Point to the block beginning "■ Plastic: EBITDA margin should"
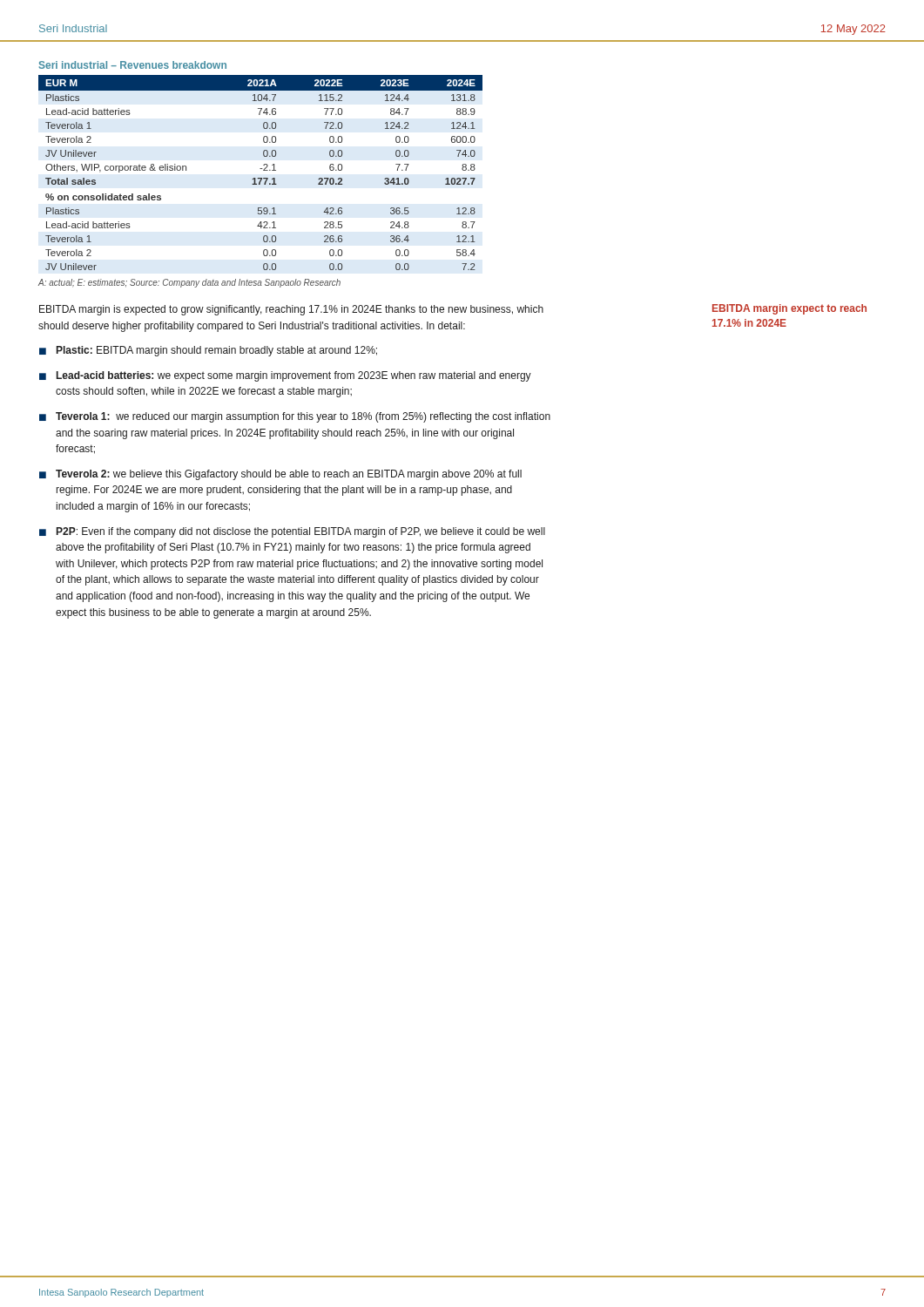924x1307 pixels. pyautogui.click(x=295, y=351)
